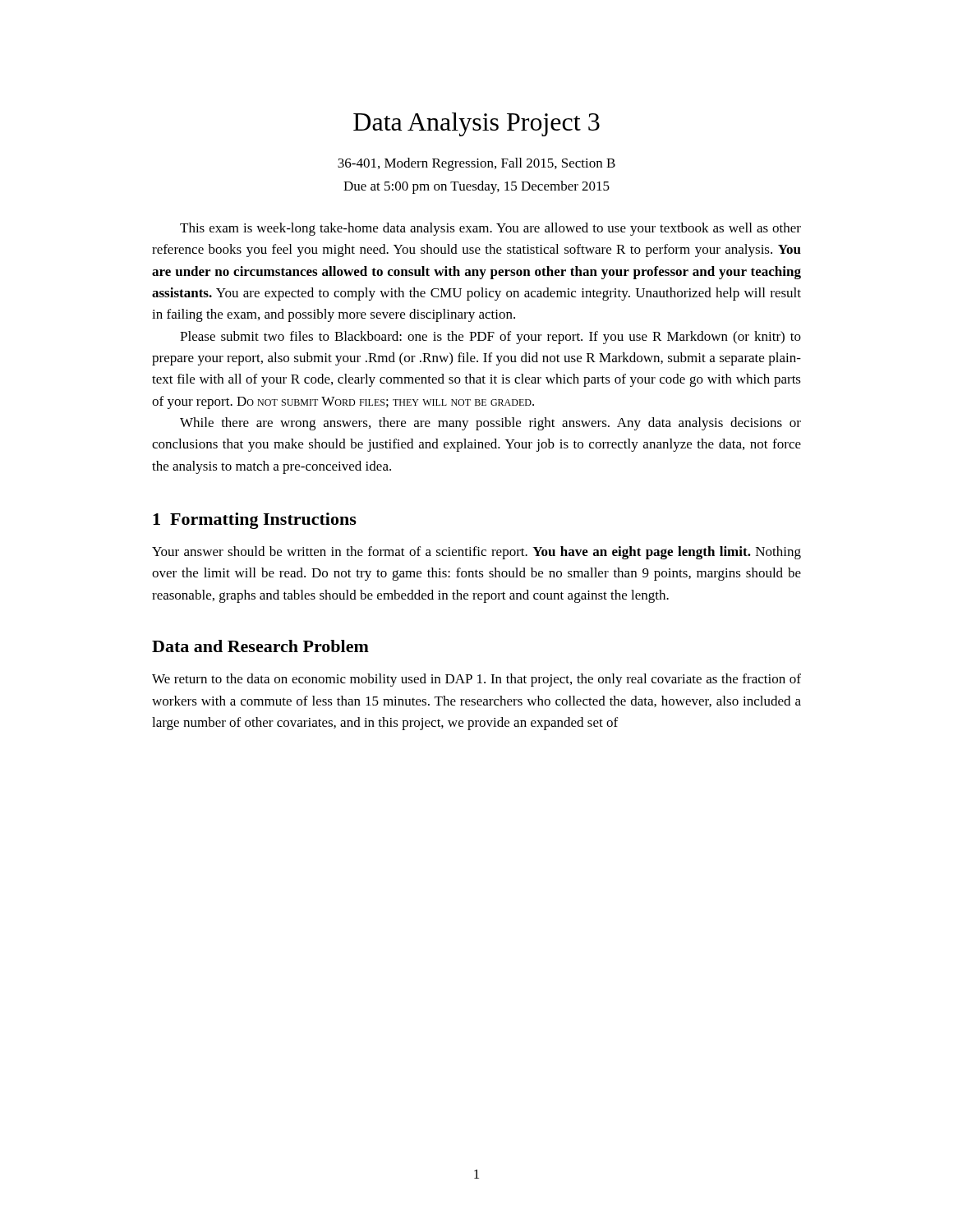Screen dimensions: 1232x953
Task: Point to "Data and Research Problem"
Action: coord(260,646)
